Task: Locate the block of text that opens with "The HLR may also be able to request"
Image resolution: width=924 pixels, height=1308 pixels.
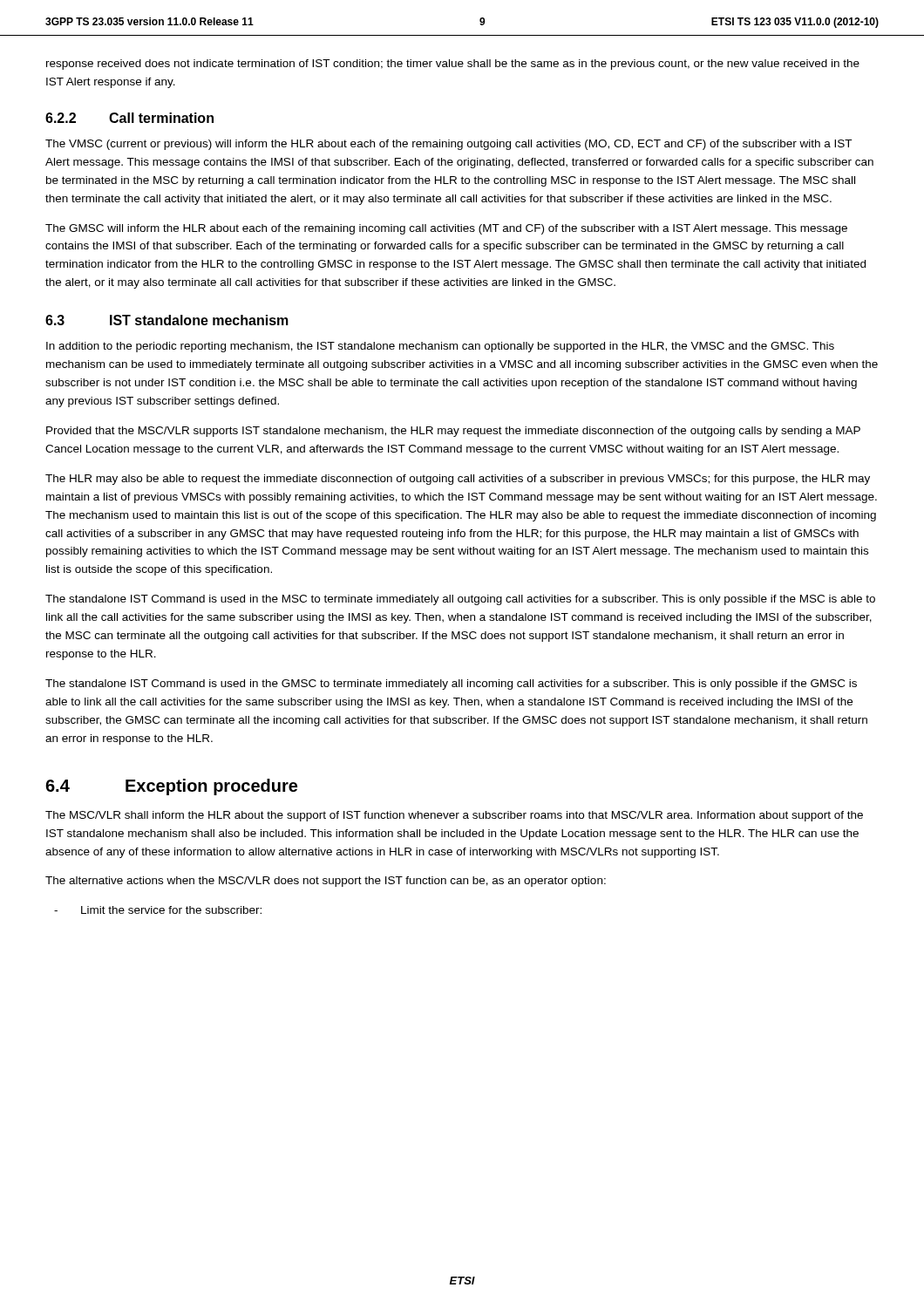Action: 462,525
